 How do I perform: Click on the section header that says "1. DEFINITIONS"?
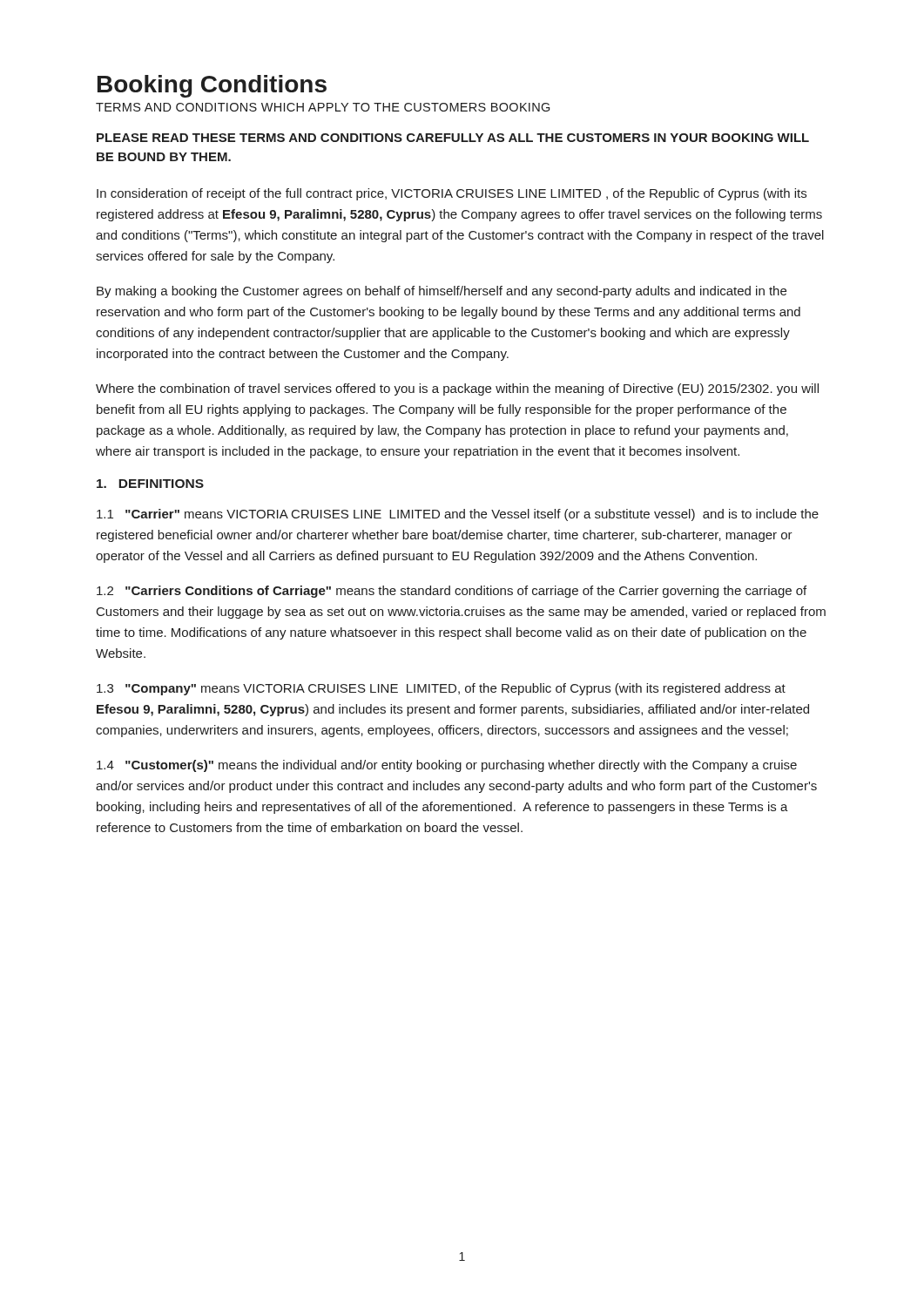pyautogui.click(x=150, y=483)
